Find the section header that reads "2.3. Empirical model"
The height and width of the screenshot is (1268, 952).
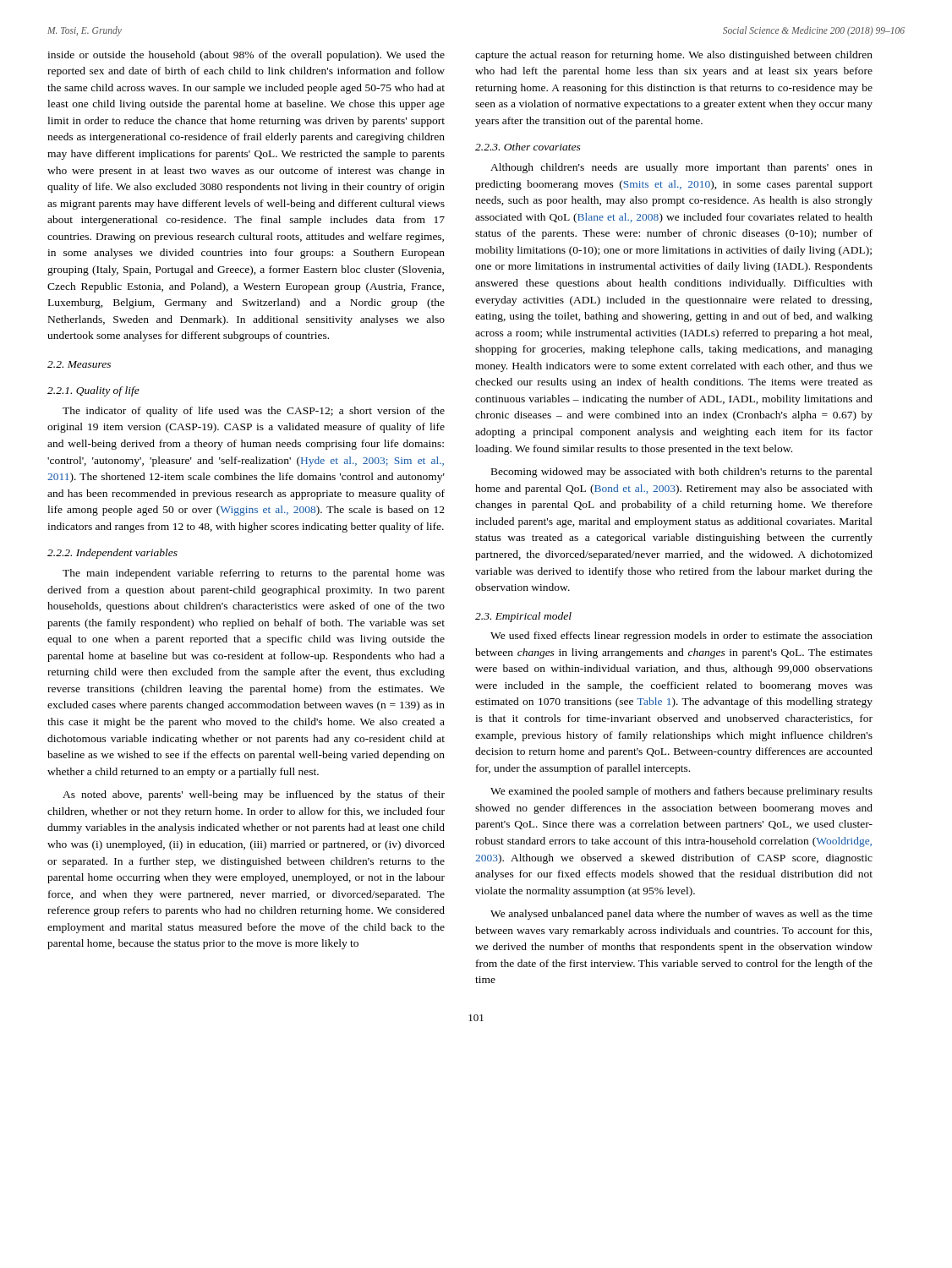[523, 617]
